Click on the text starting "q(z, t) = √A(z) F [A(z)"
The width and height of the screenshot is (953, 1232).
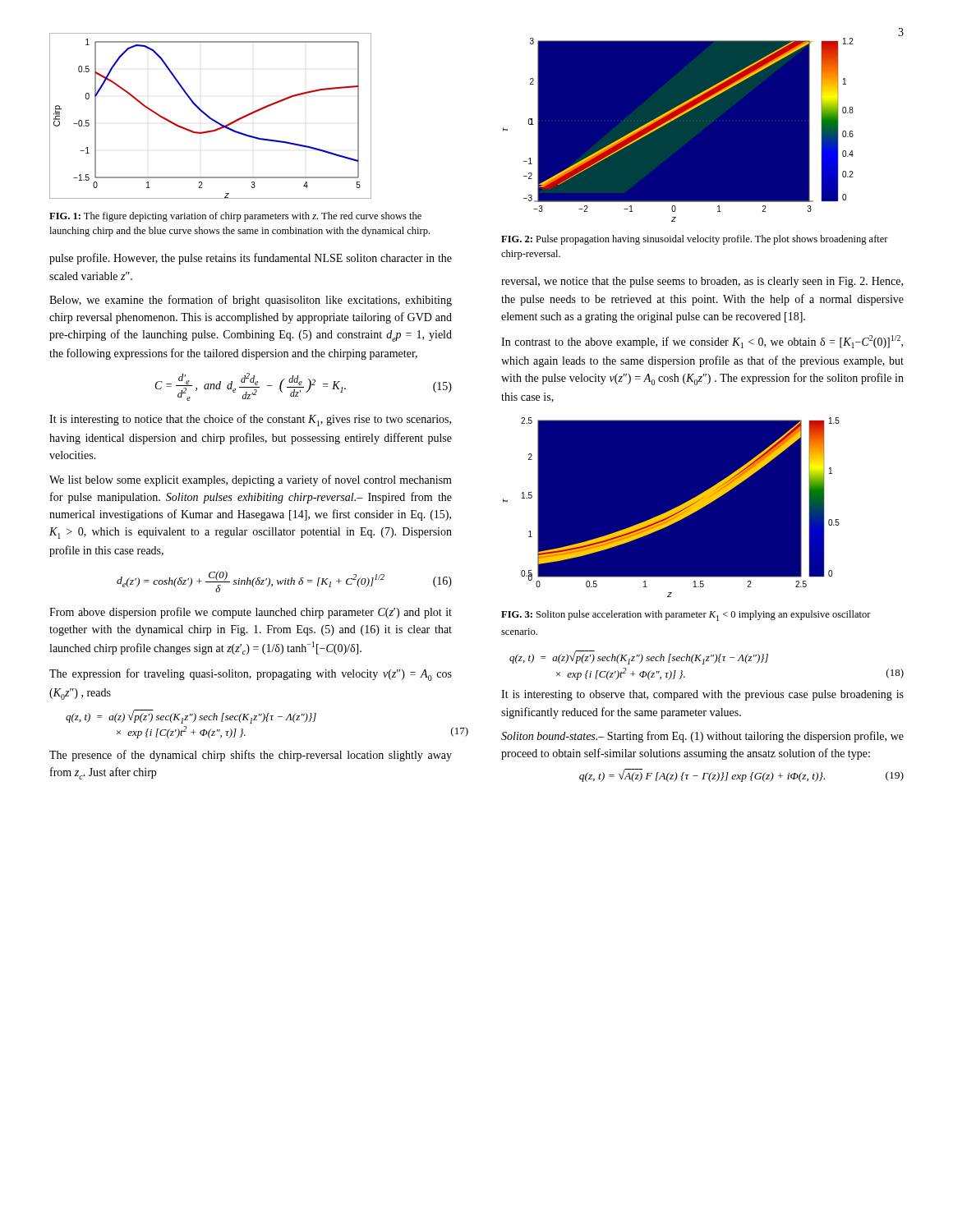click(x=702, y=776)
